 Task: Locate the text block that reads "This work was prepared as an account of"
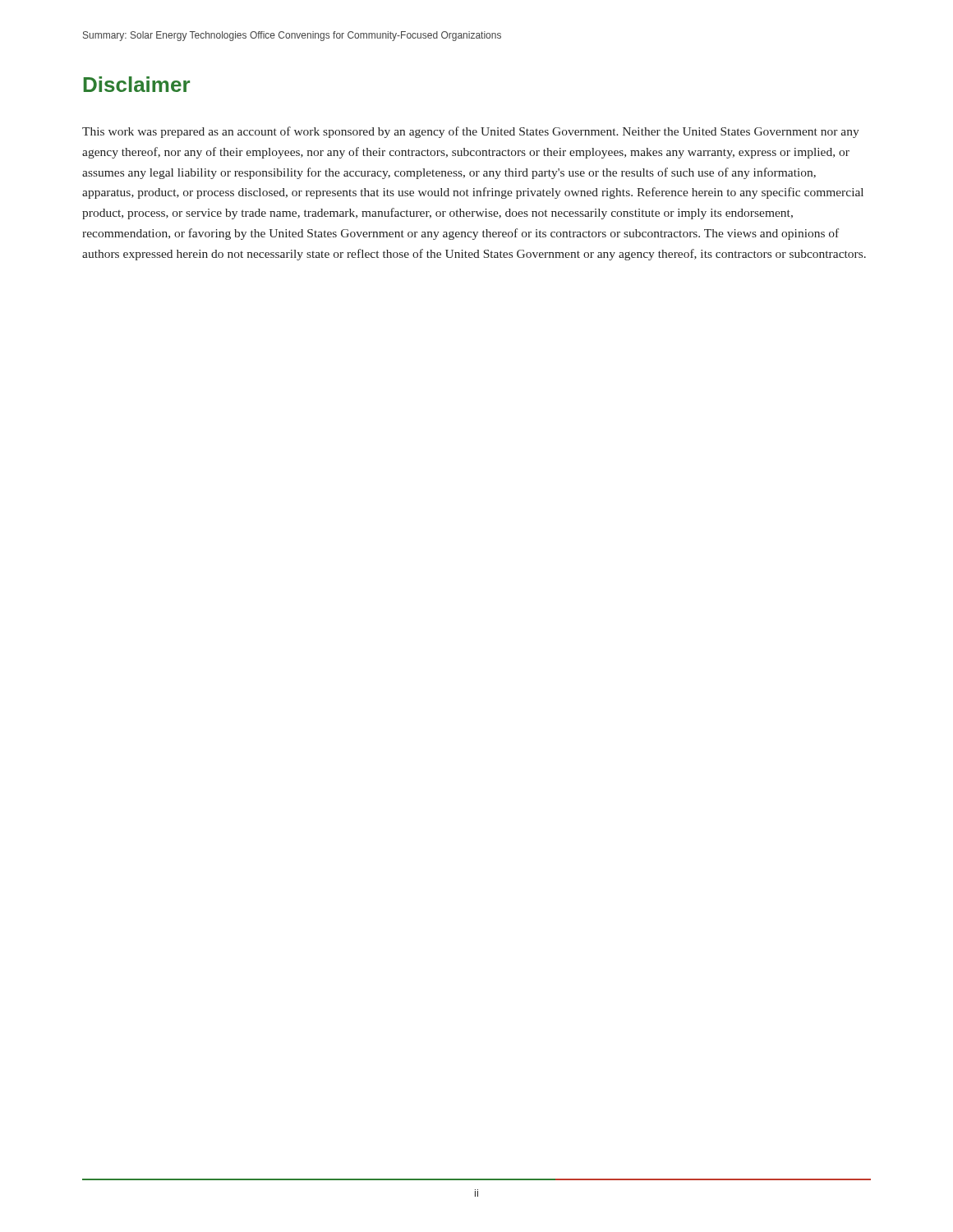point(474,192)
